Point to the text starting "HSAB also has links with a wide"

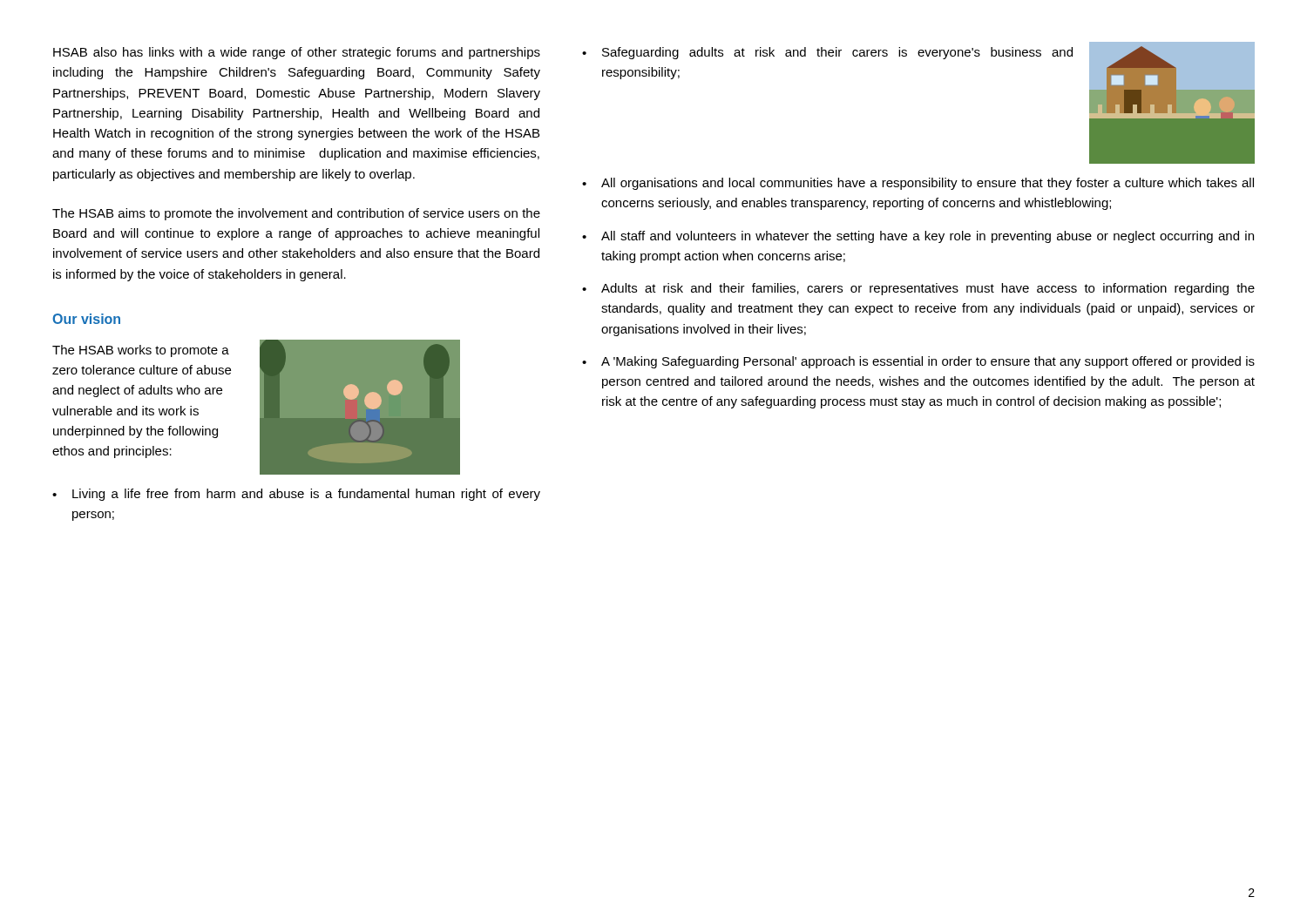[x=296, y=113]
